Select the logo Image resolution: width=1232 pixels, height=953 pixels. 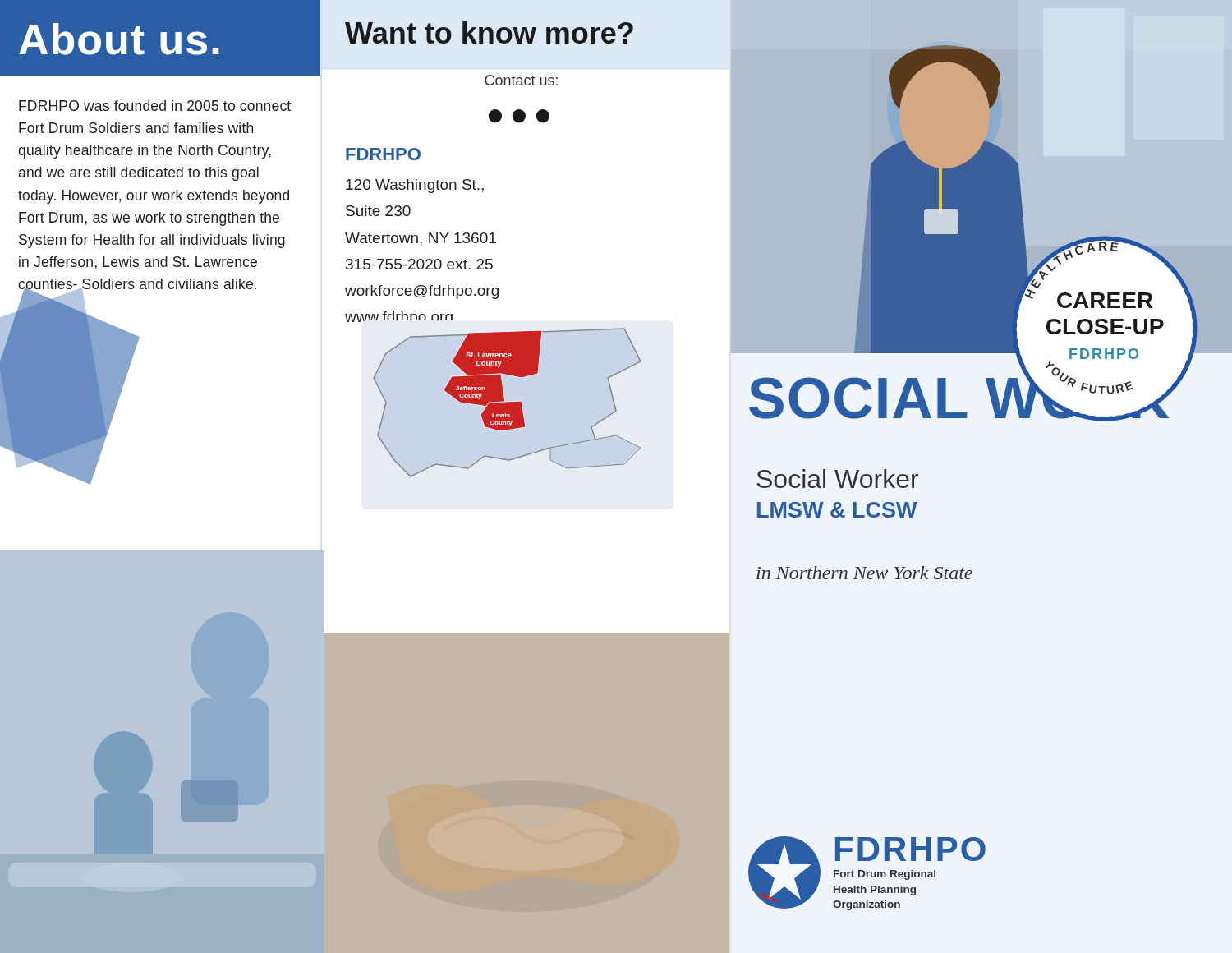(868, 872)
